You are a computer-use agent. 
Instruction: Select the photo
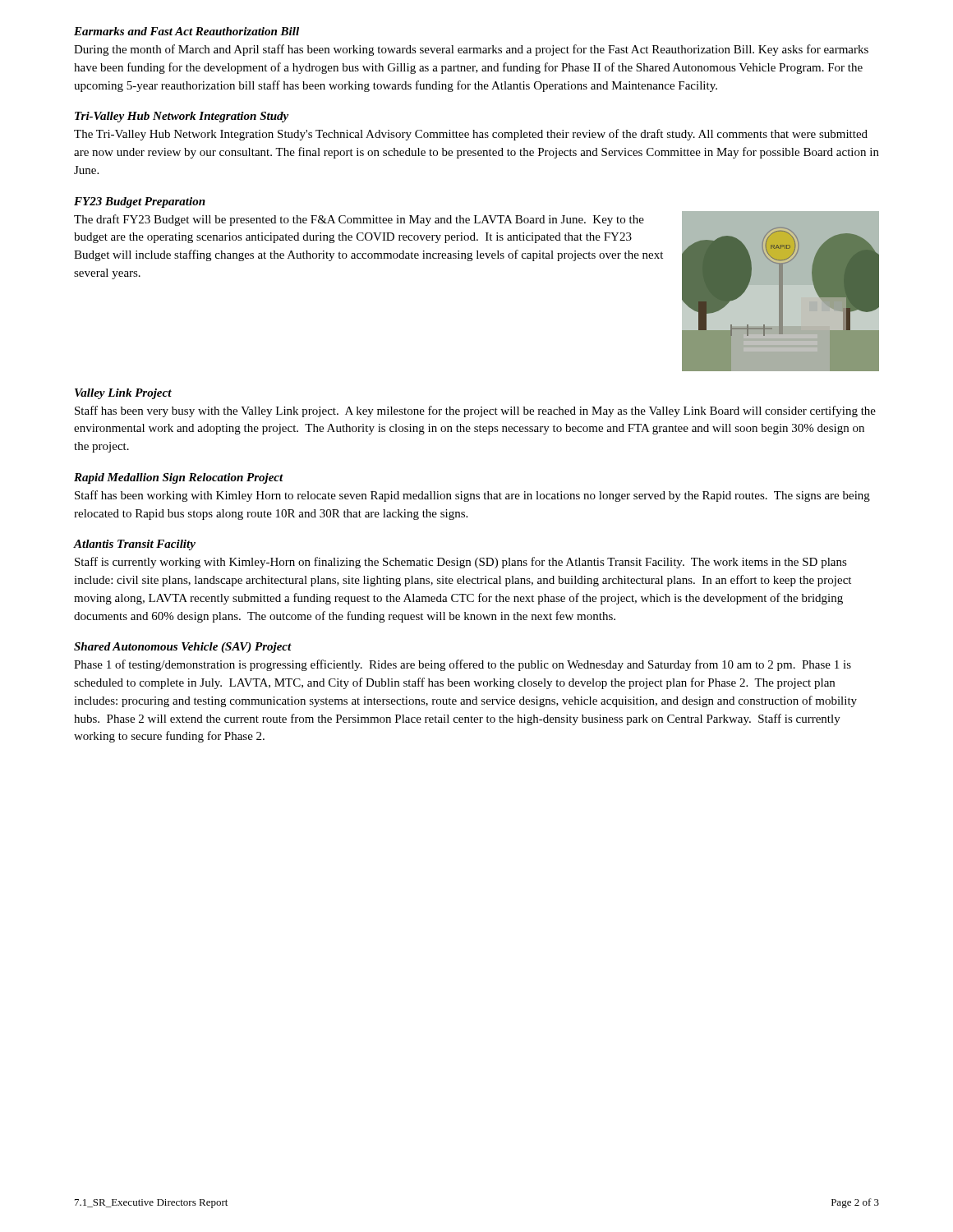click(x=780, y=291)
